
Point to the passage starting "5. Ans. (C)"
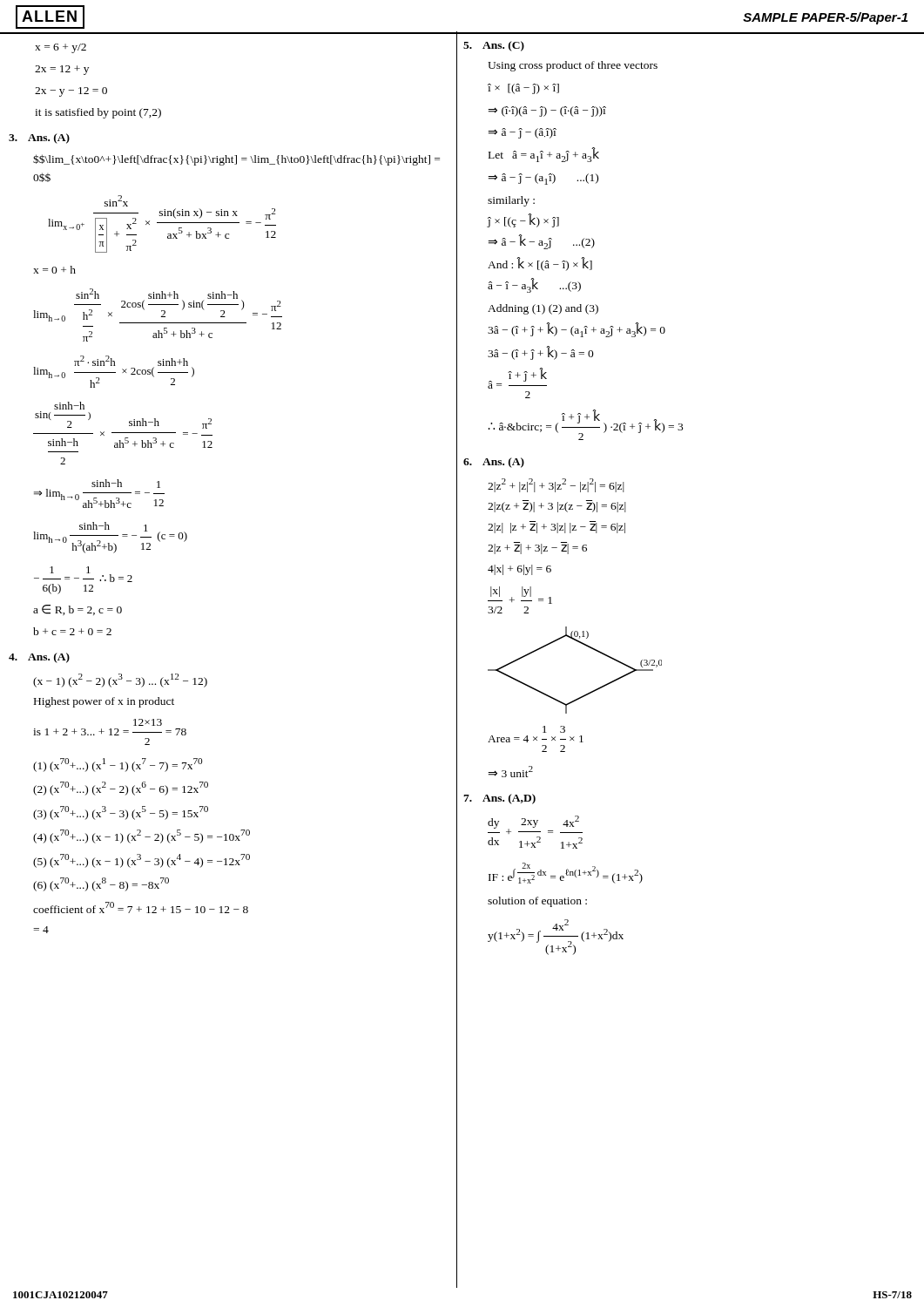[x=494, y=46]
